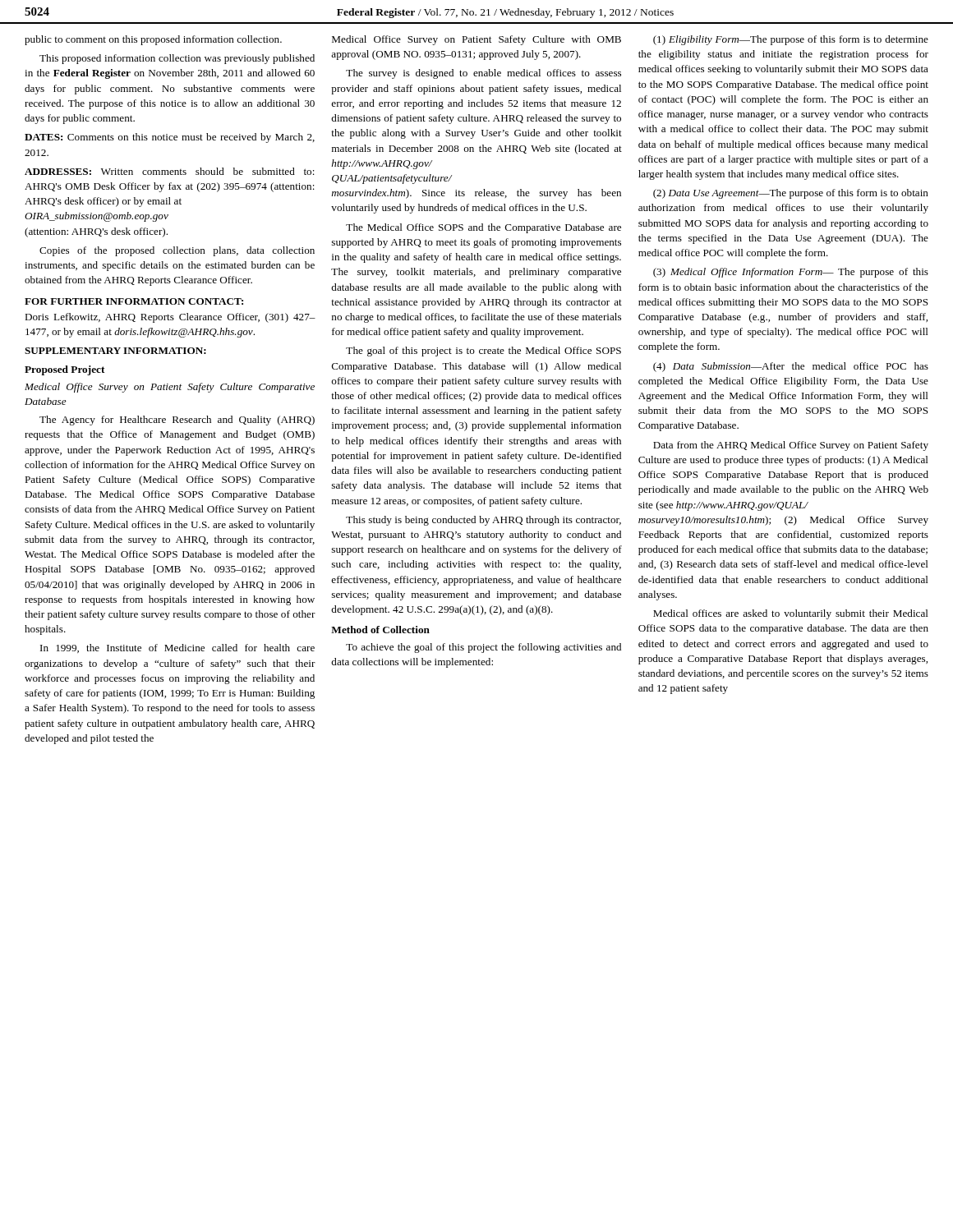Where is the passage that starts "ADDRESSES: Written comments should be submitted to:"?
This screenshot has height=1232, width=953.
[x=170, y=201]
